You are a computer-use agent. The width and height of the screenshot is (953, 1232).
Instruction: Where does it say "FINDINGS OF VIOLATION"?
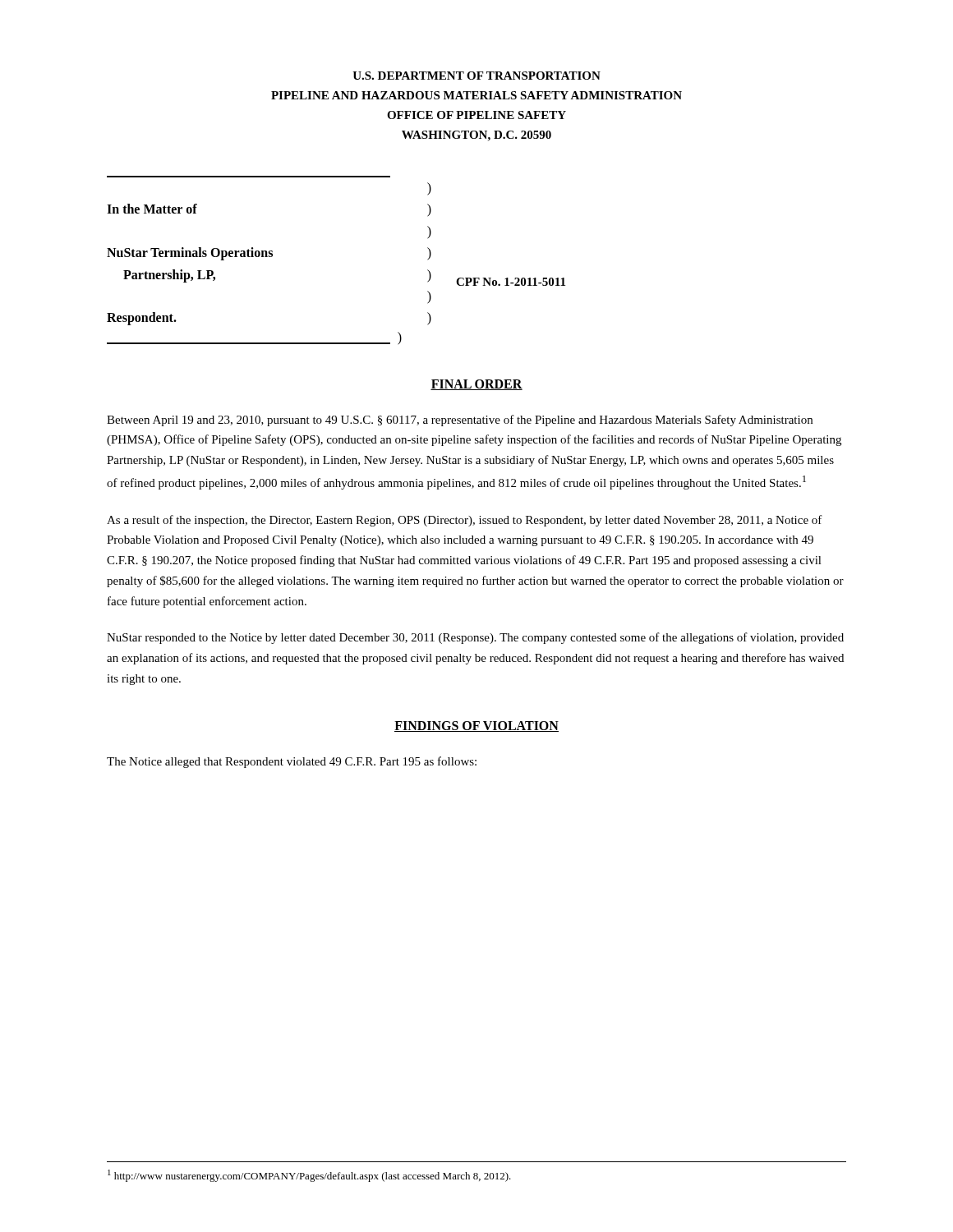(476, 725)
